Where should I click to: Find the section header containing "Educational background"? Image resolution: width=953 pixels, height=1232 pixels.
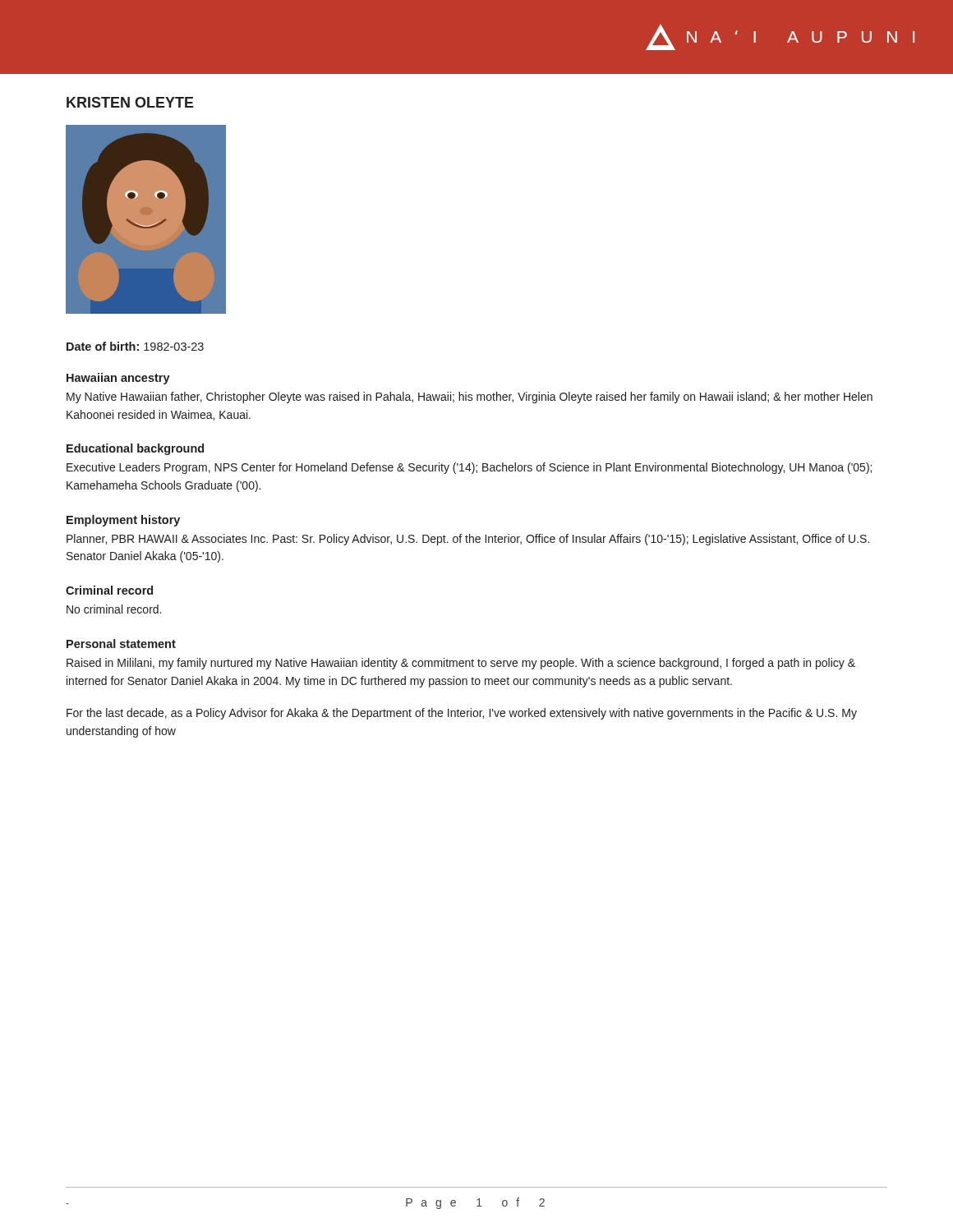coord(135,449)
